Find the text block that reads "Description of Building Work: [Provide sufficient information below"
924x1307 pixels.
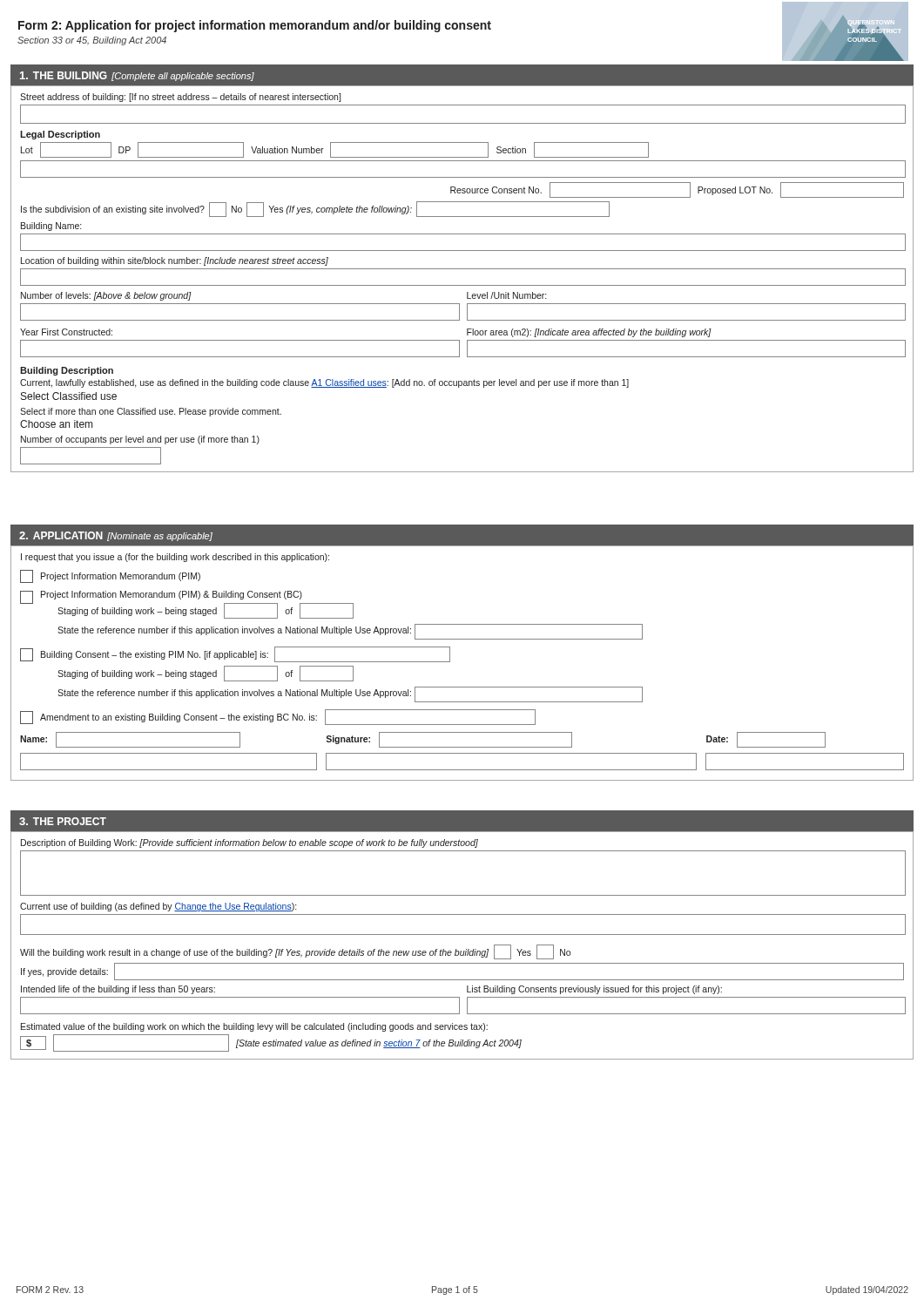(x=249, y=843)
